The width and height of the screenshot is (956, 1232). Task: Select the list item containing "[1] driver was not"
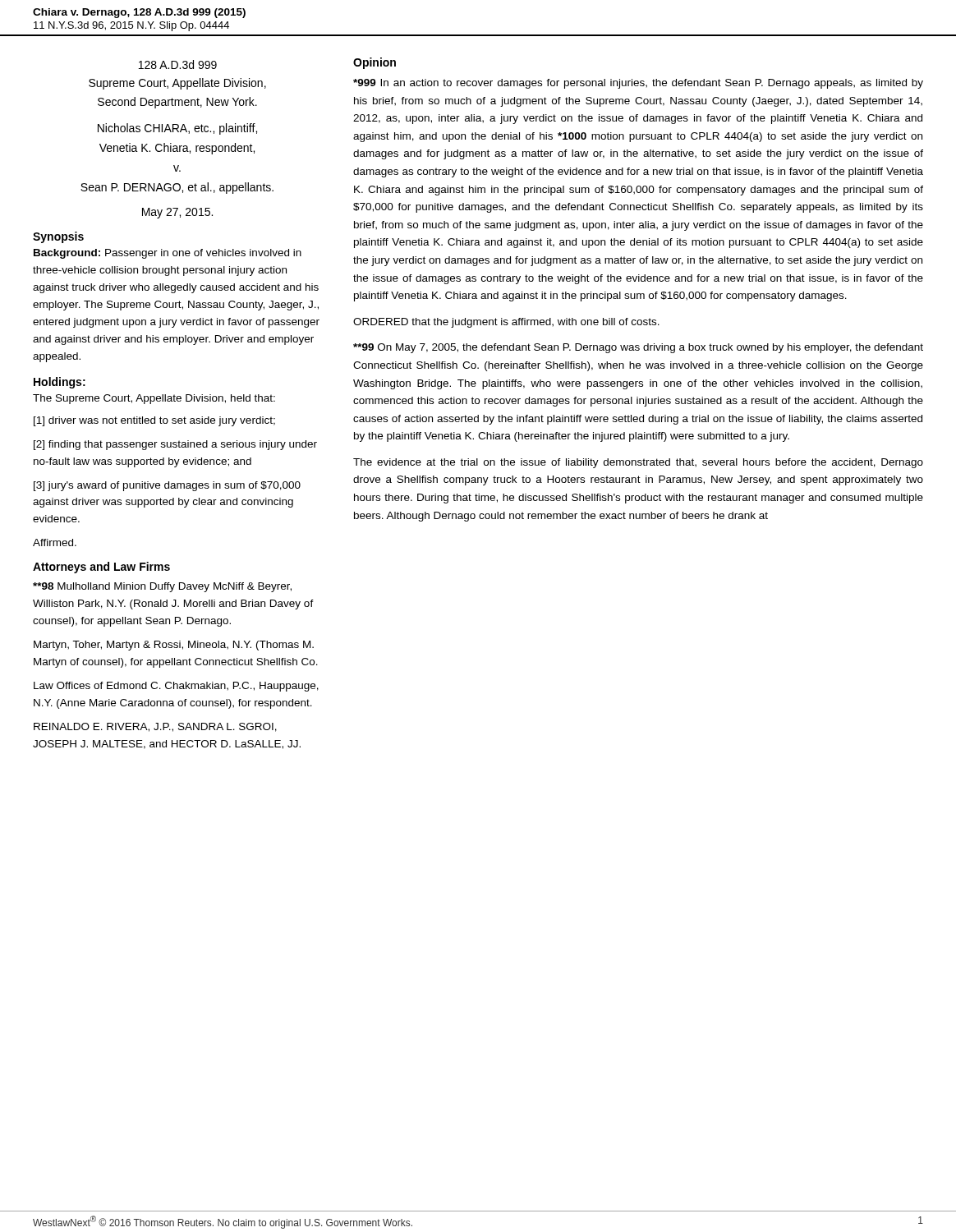(154, 420)
